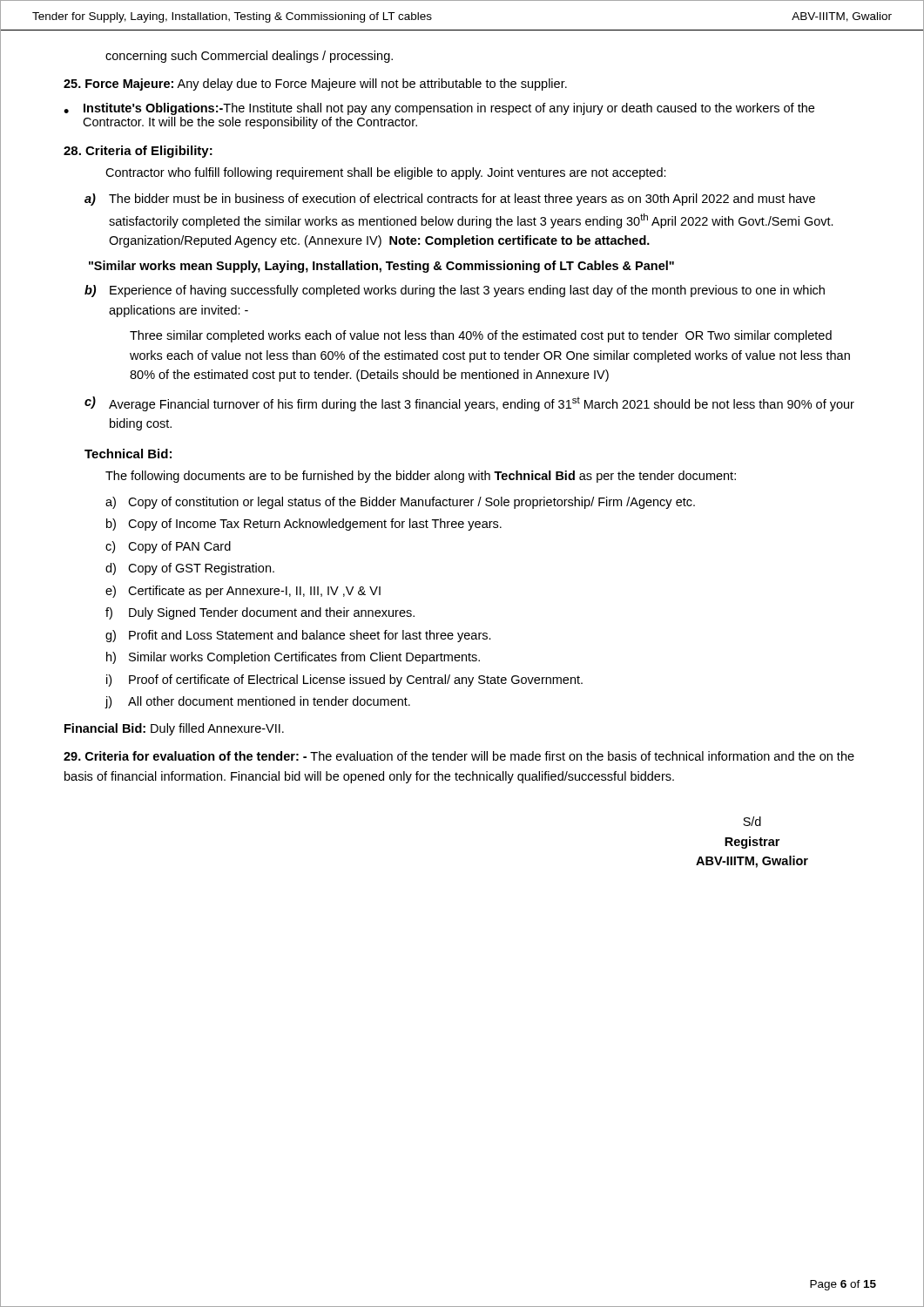The height and width of the screenshot is (1307, 924).
Task: Select the region starting "c) Copy of PAN"
Action: coord(168,546)
